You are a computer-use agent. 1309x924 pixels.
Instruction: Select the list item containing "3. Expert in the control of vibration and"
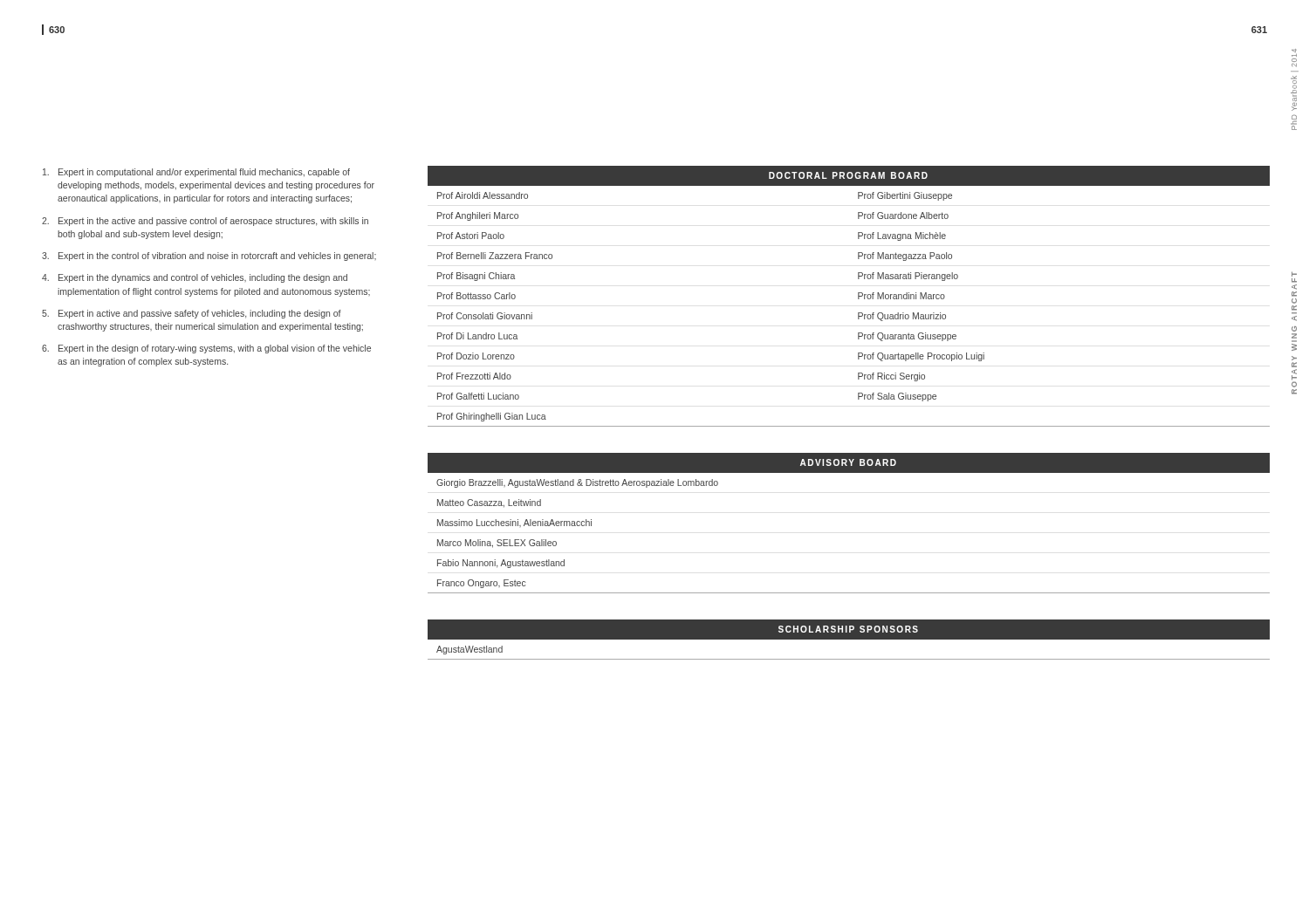[209, 256]
